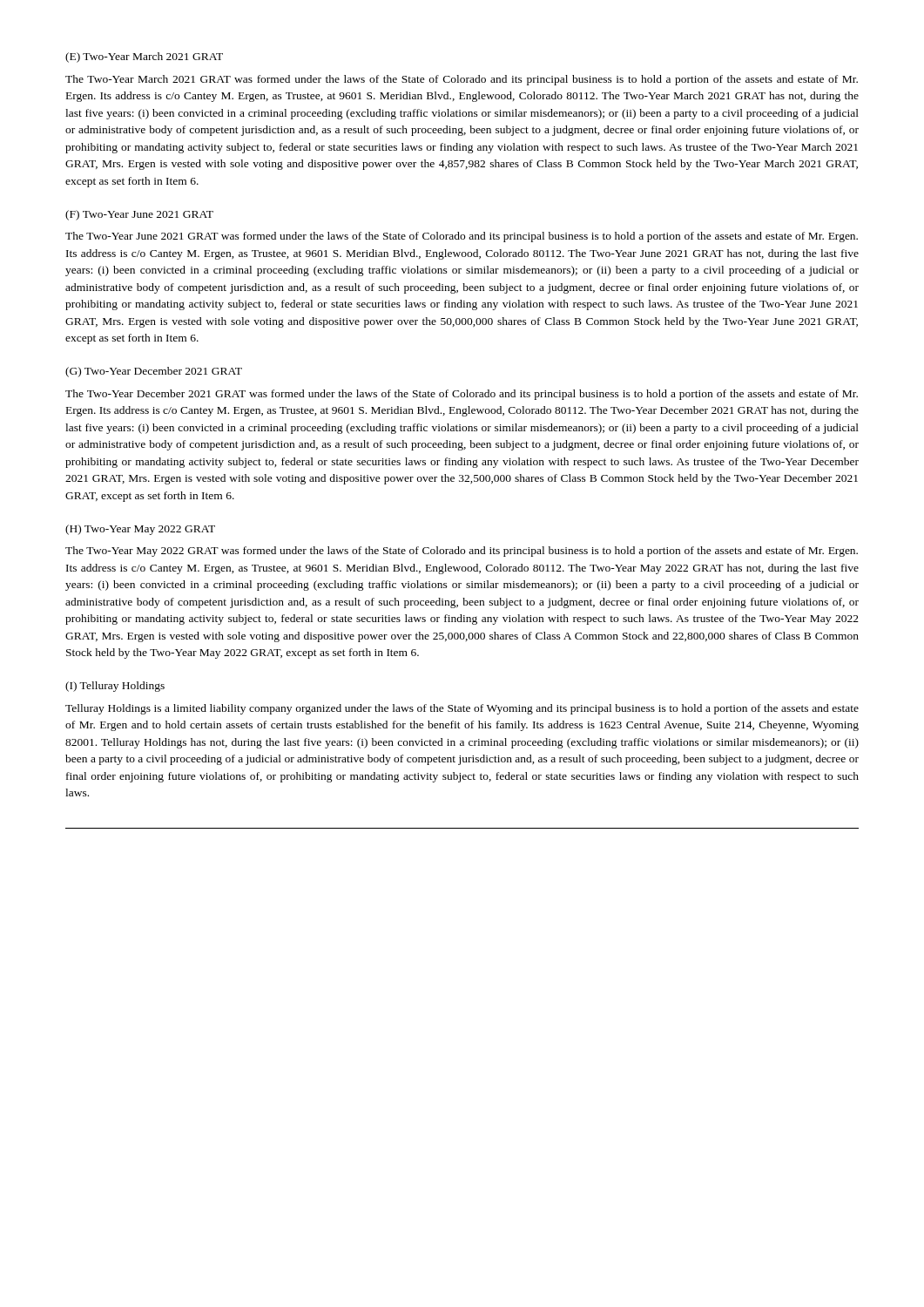Viewport: 924px width, 1307px height.
Task: Click on the text block containing "Telluray Holdings is a"
Action: click(462, 750)
